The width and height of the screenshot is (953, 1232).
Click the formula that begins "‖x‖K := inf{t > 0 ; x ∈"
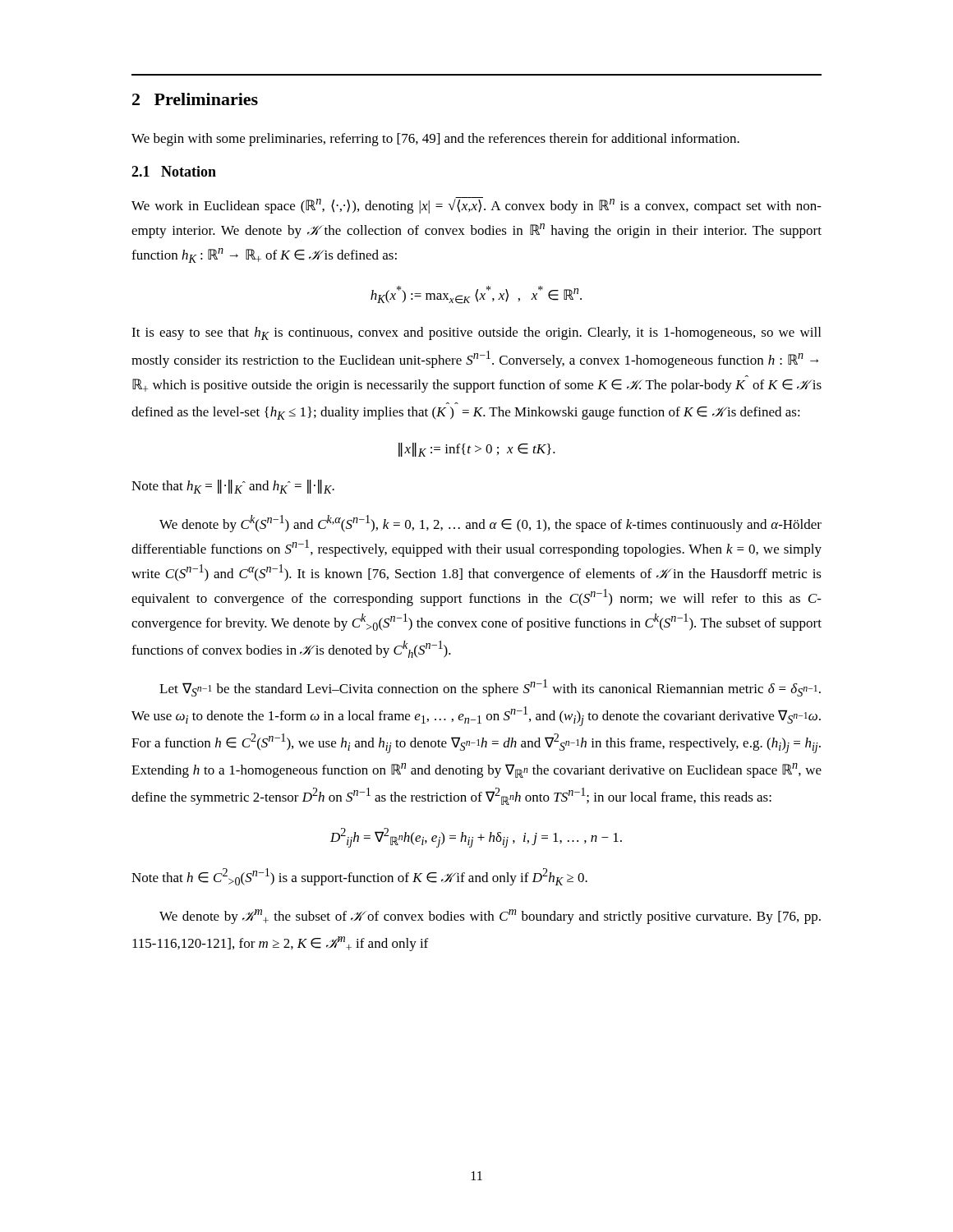476,450
